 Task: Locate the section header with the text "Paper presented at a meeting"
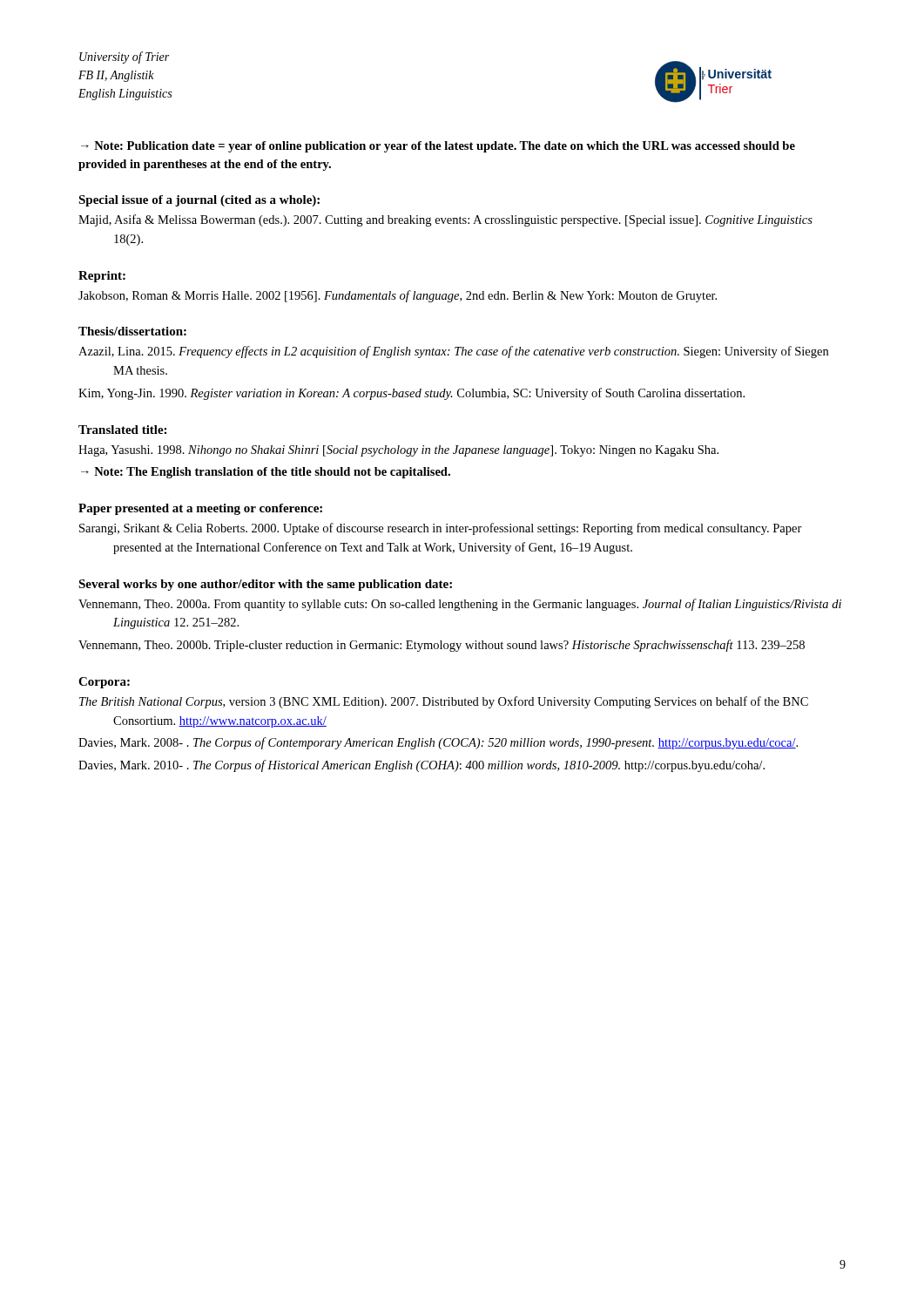tap(201, 508)
